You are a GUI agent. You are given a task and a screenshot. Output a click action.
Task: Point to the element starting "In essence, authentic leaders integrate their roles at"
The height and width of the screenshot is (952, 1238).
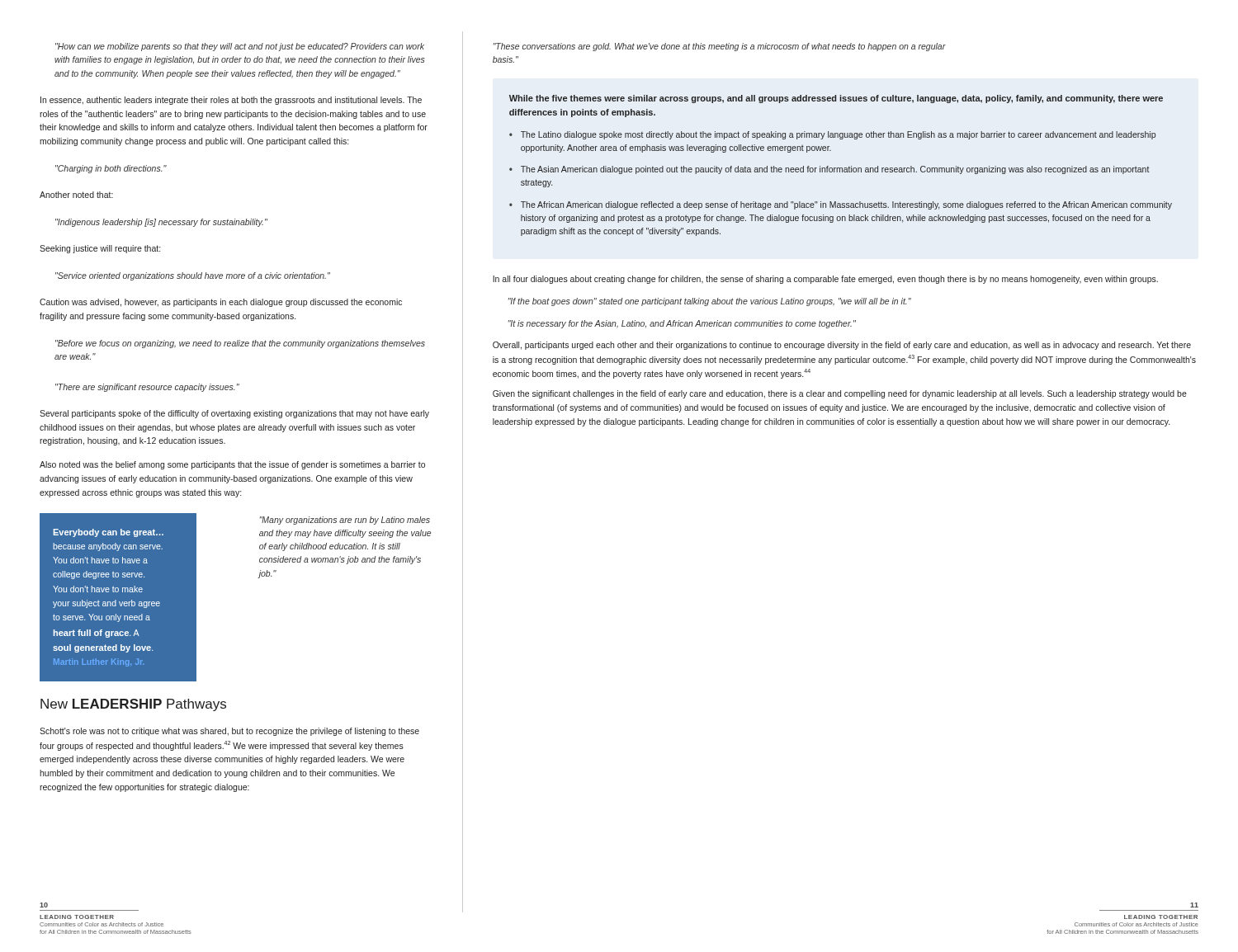coord(233,120)
